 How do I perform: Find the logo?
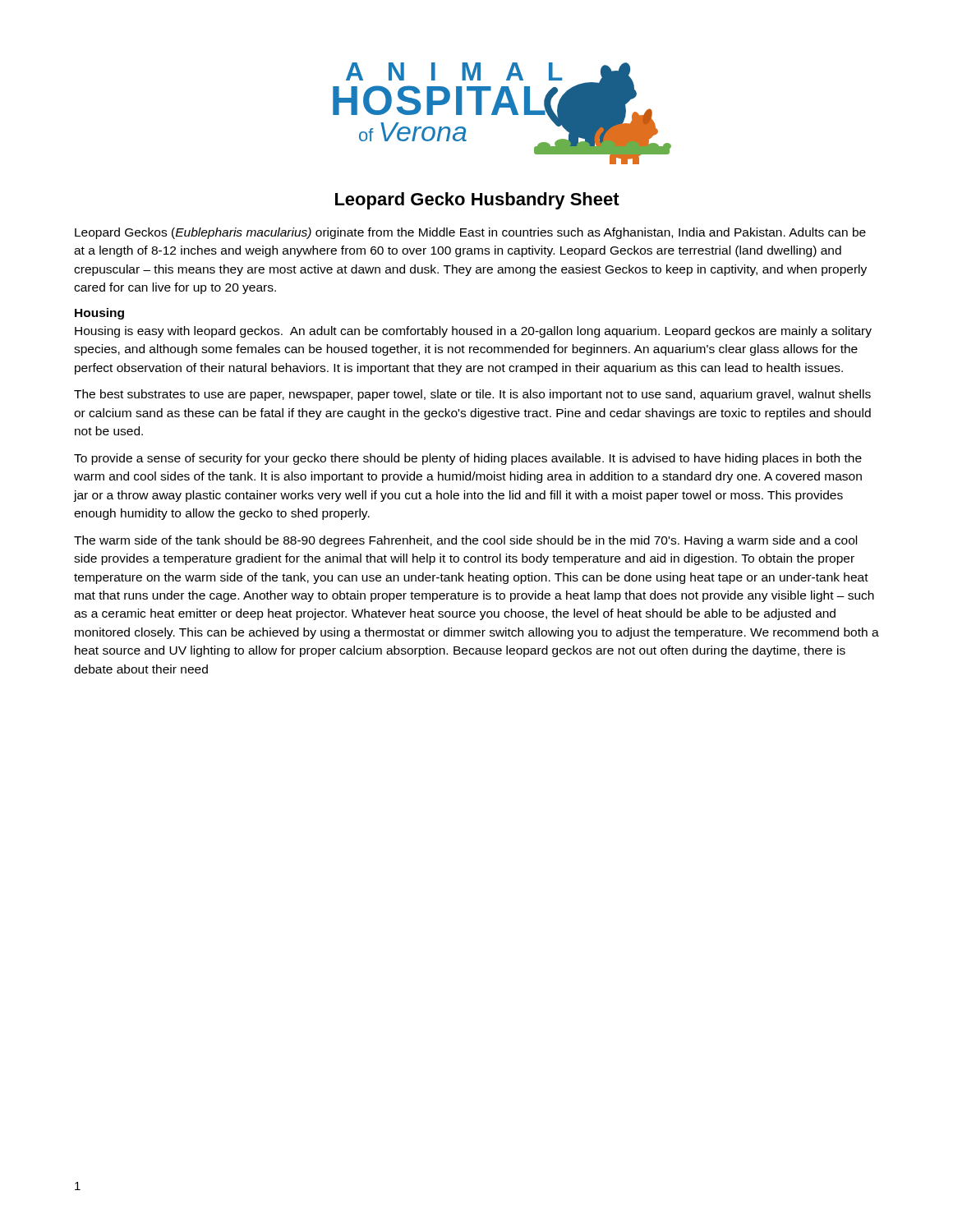(476, 107)
